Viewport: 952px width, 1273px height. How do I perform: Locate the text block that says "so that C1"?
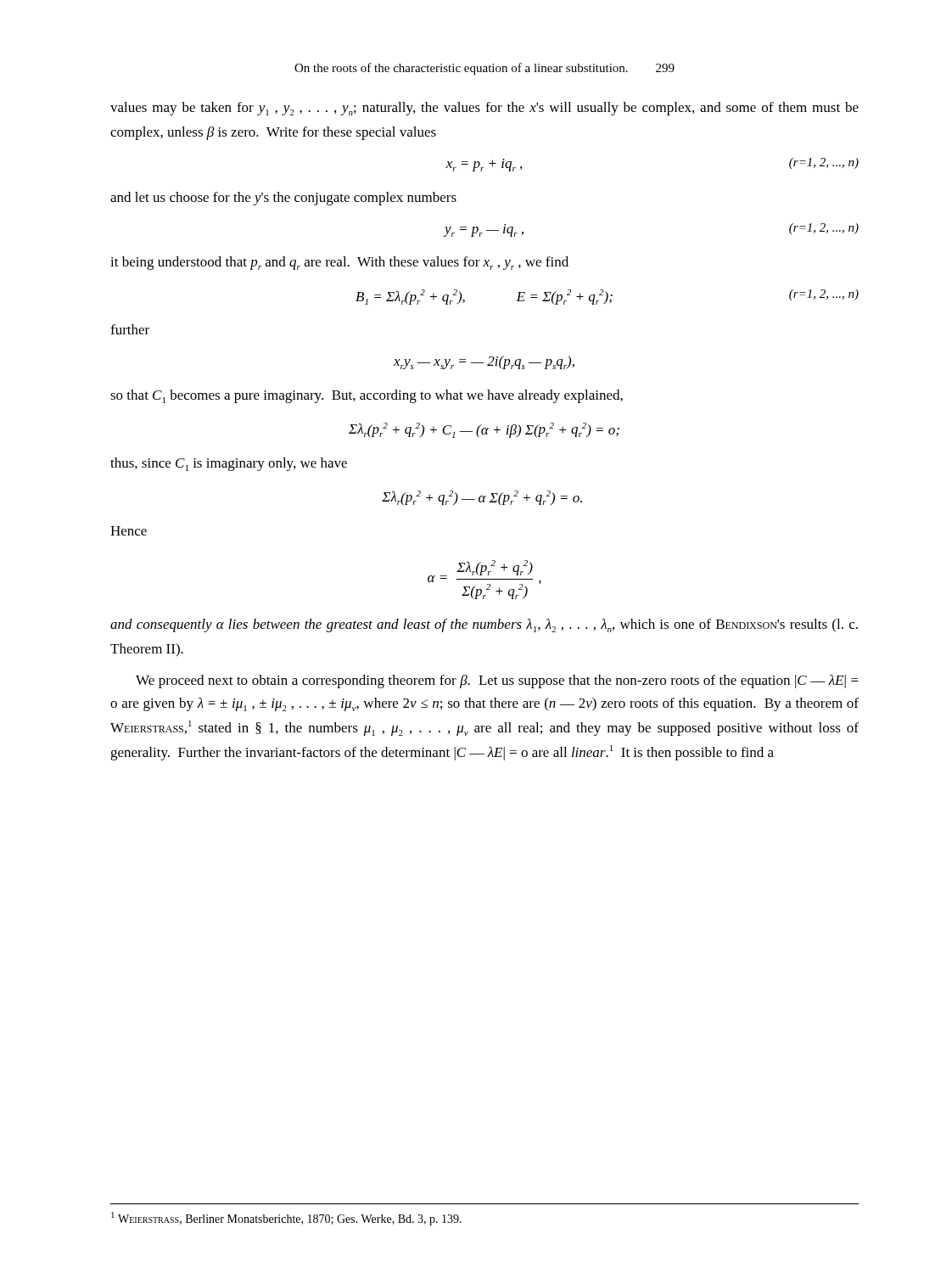click(485, 396)
